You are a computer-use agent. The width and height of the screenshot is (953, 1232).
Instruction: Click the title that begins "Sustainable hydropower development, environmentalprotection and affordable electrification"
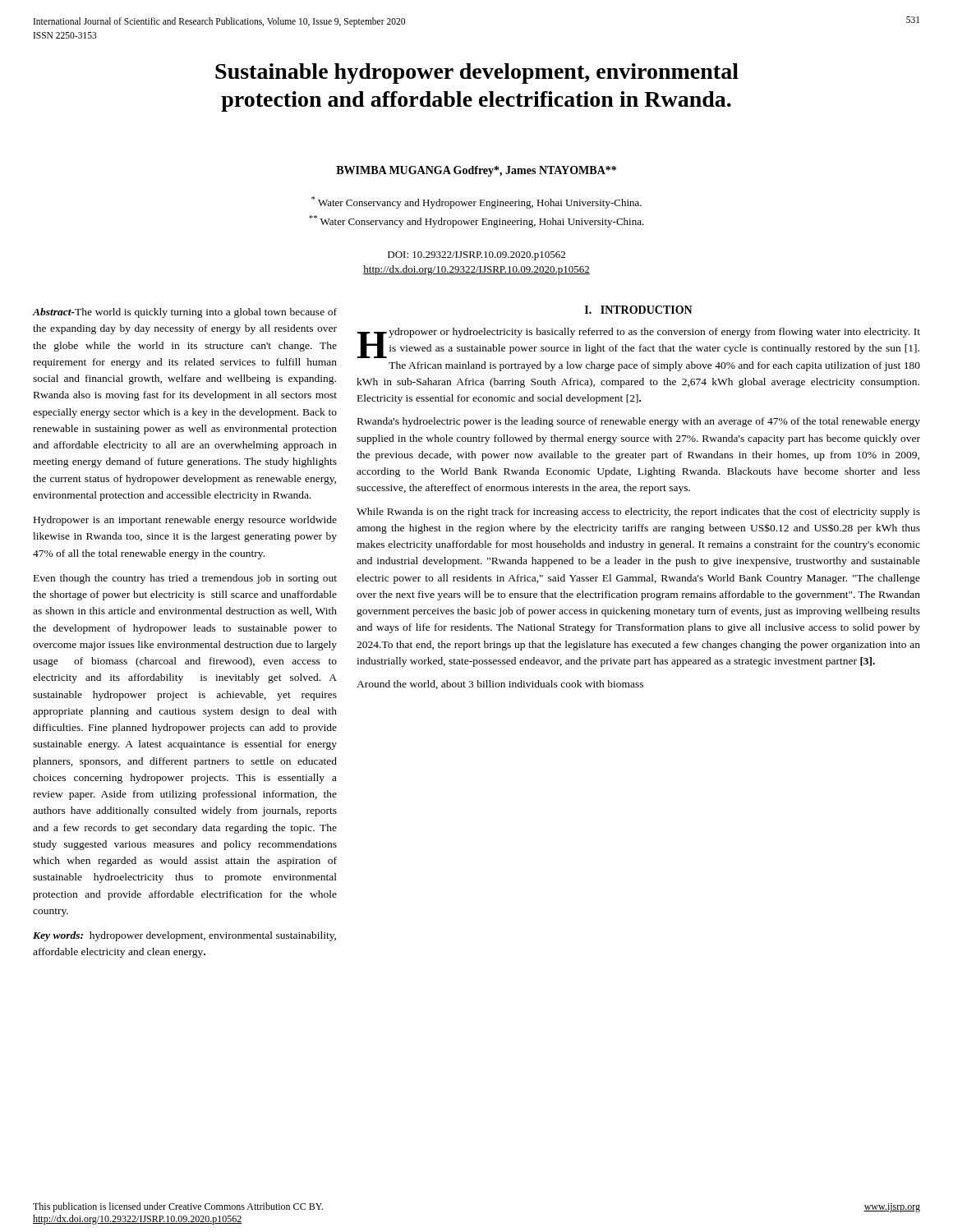[x=476, y=85]
